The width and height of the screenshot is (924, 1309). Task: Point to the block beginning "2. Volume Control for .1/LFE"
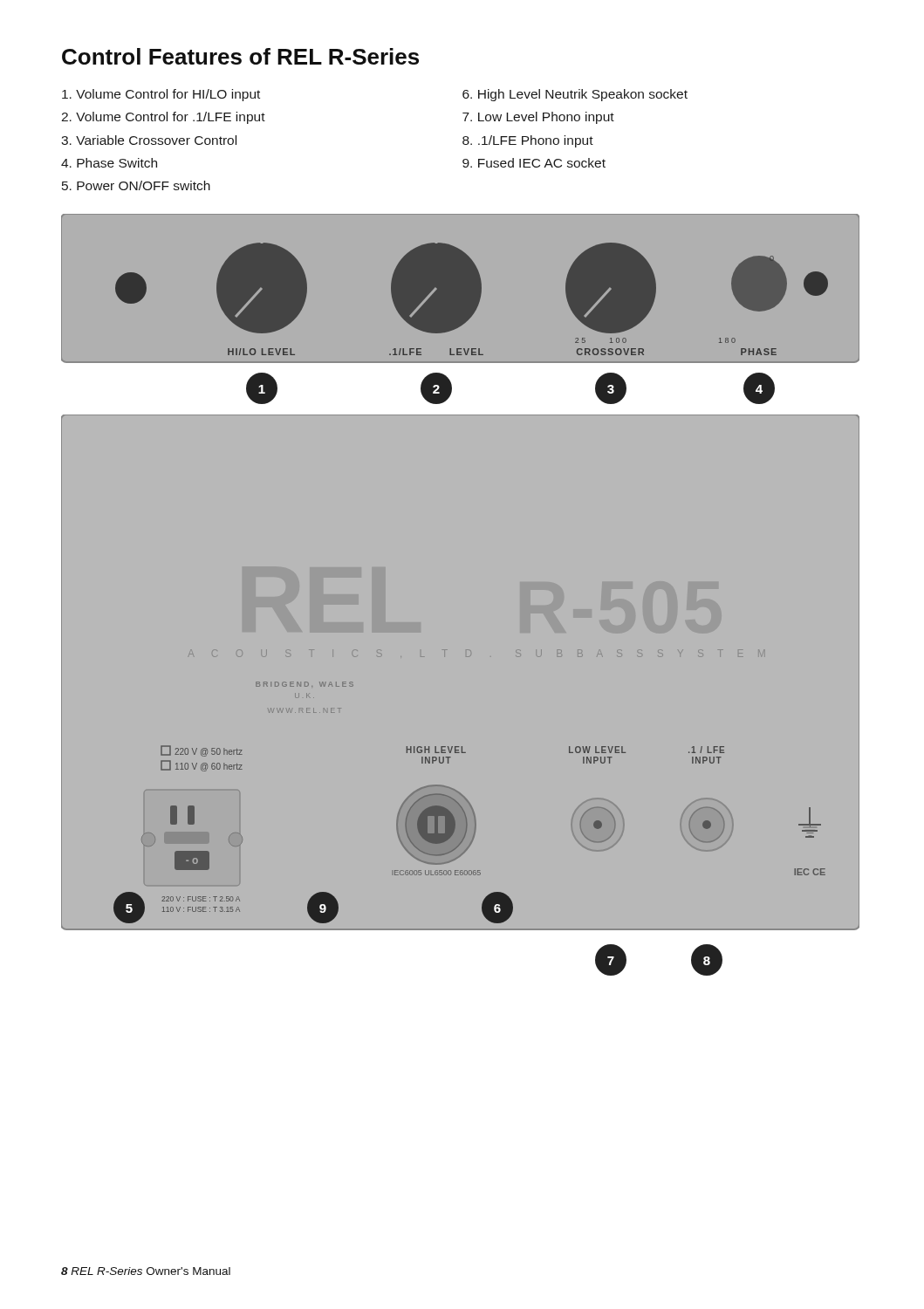[163, 117]
